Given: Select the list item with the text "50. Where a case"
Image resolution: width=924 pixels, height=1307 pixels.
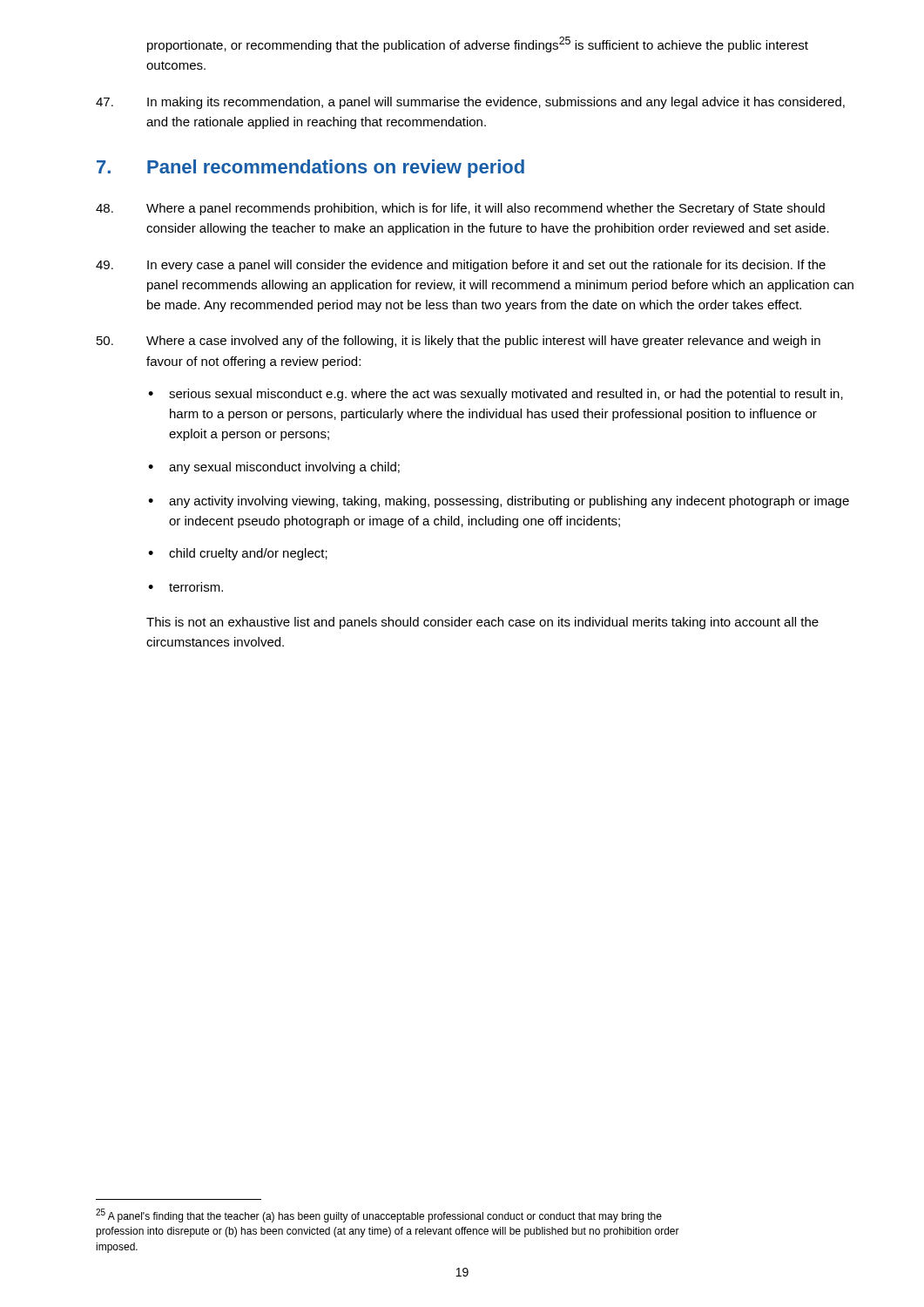Looking at the screenshot, I should [x=475, y=491].
